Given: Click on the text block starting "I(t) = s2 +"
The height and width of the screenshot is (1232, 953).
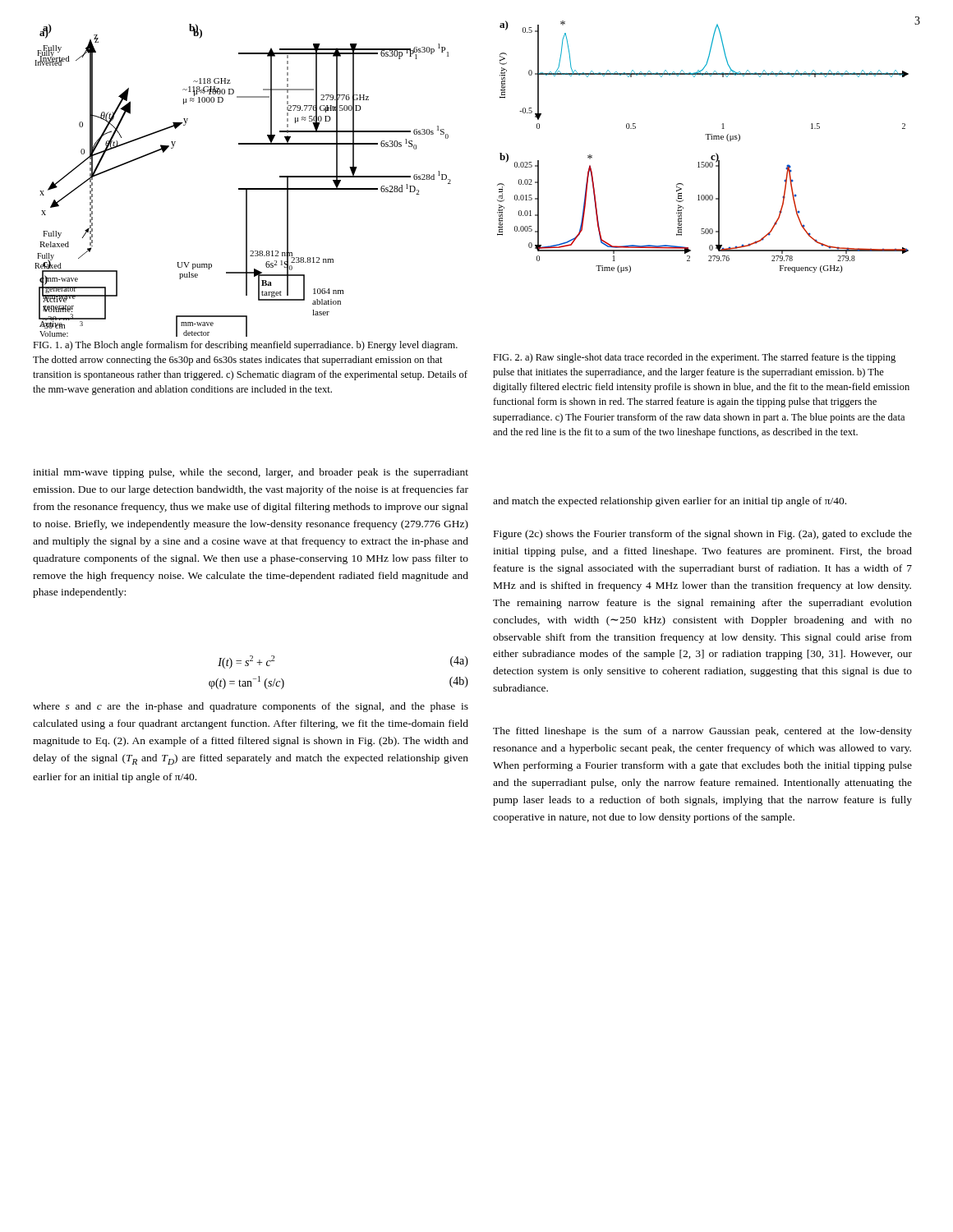Looking at the screenshot, I should 271,661.
